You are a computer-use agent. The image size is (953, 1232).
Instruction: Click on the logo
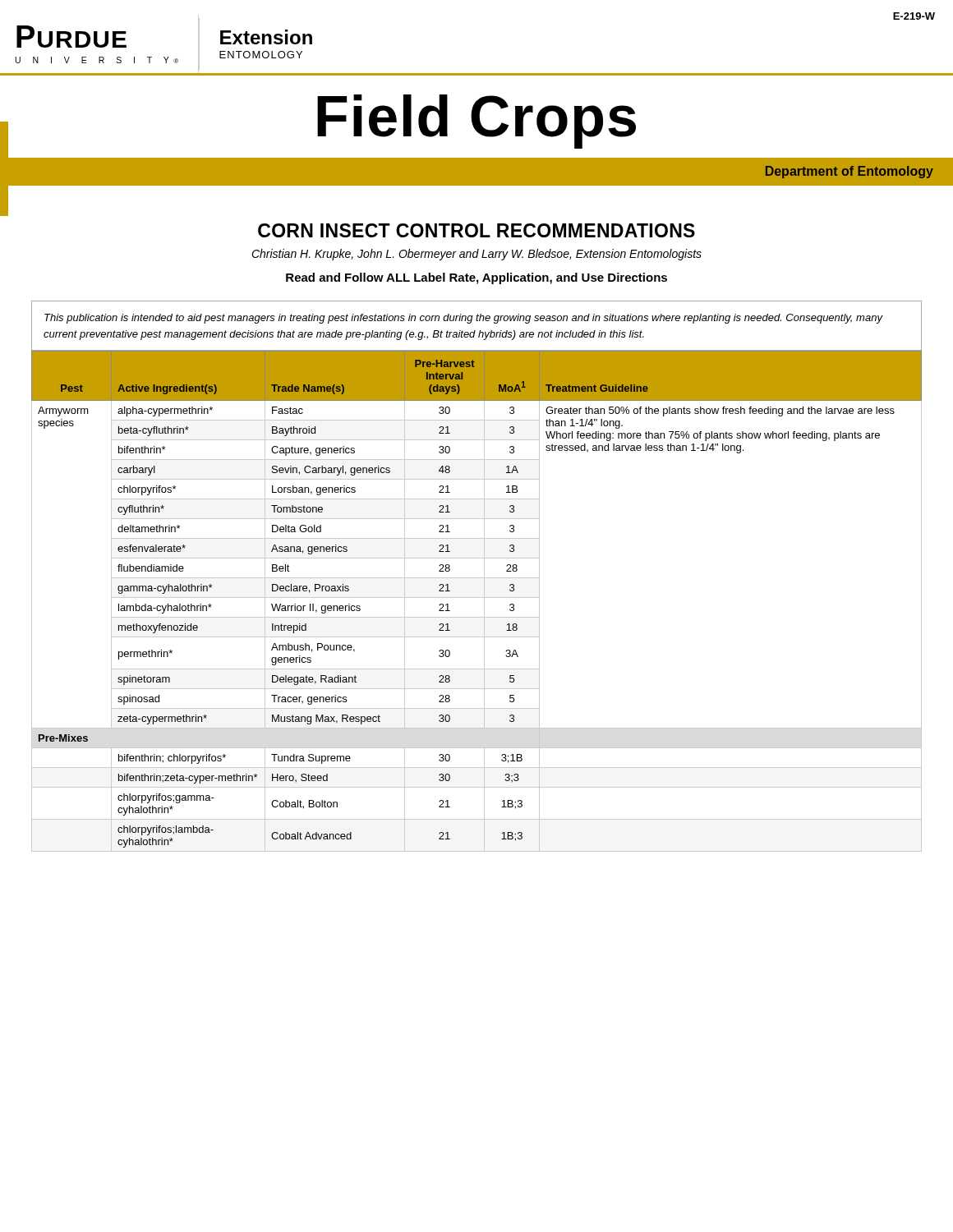point(476,42)
